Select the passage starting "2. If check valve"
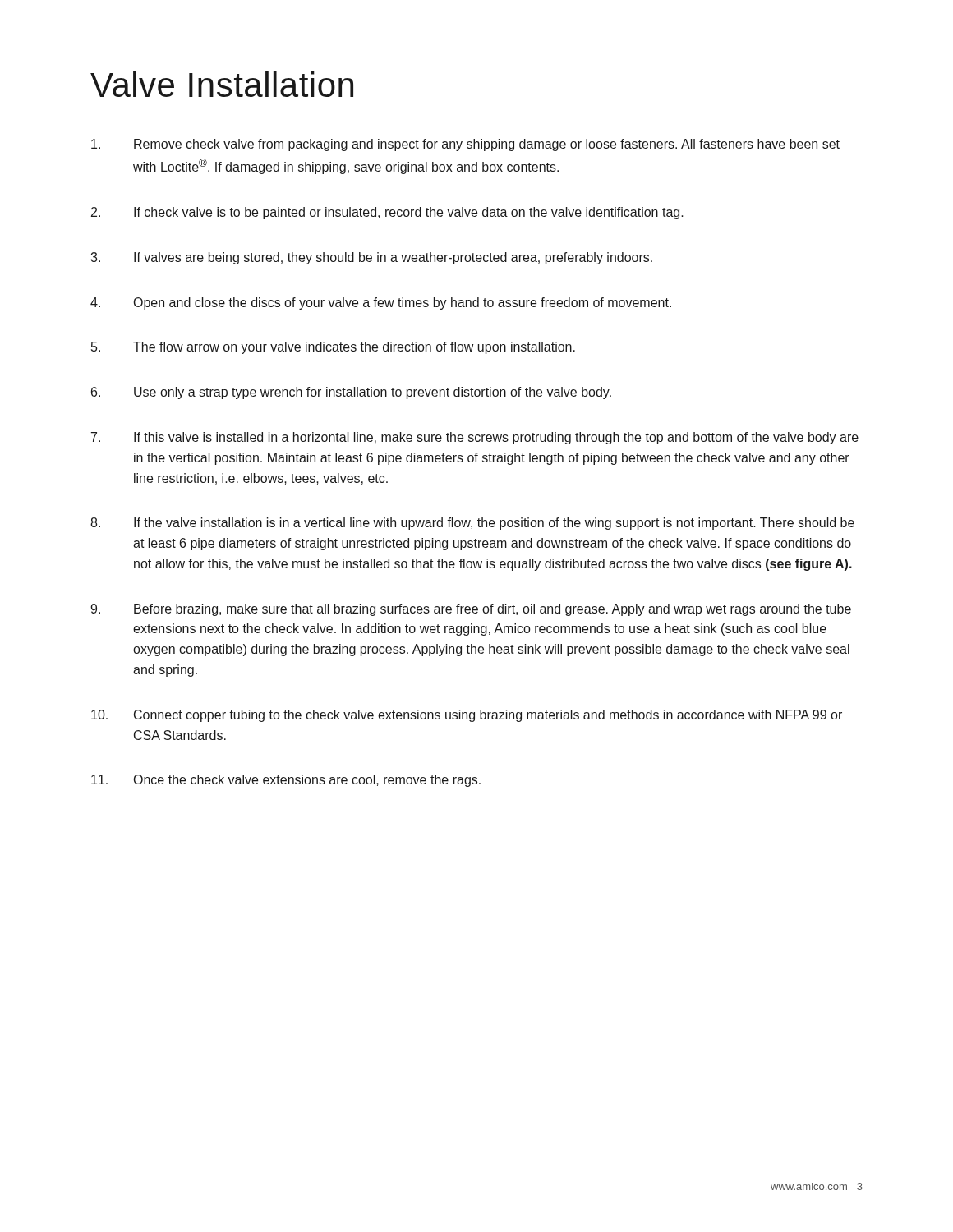 click(476, 213)
